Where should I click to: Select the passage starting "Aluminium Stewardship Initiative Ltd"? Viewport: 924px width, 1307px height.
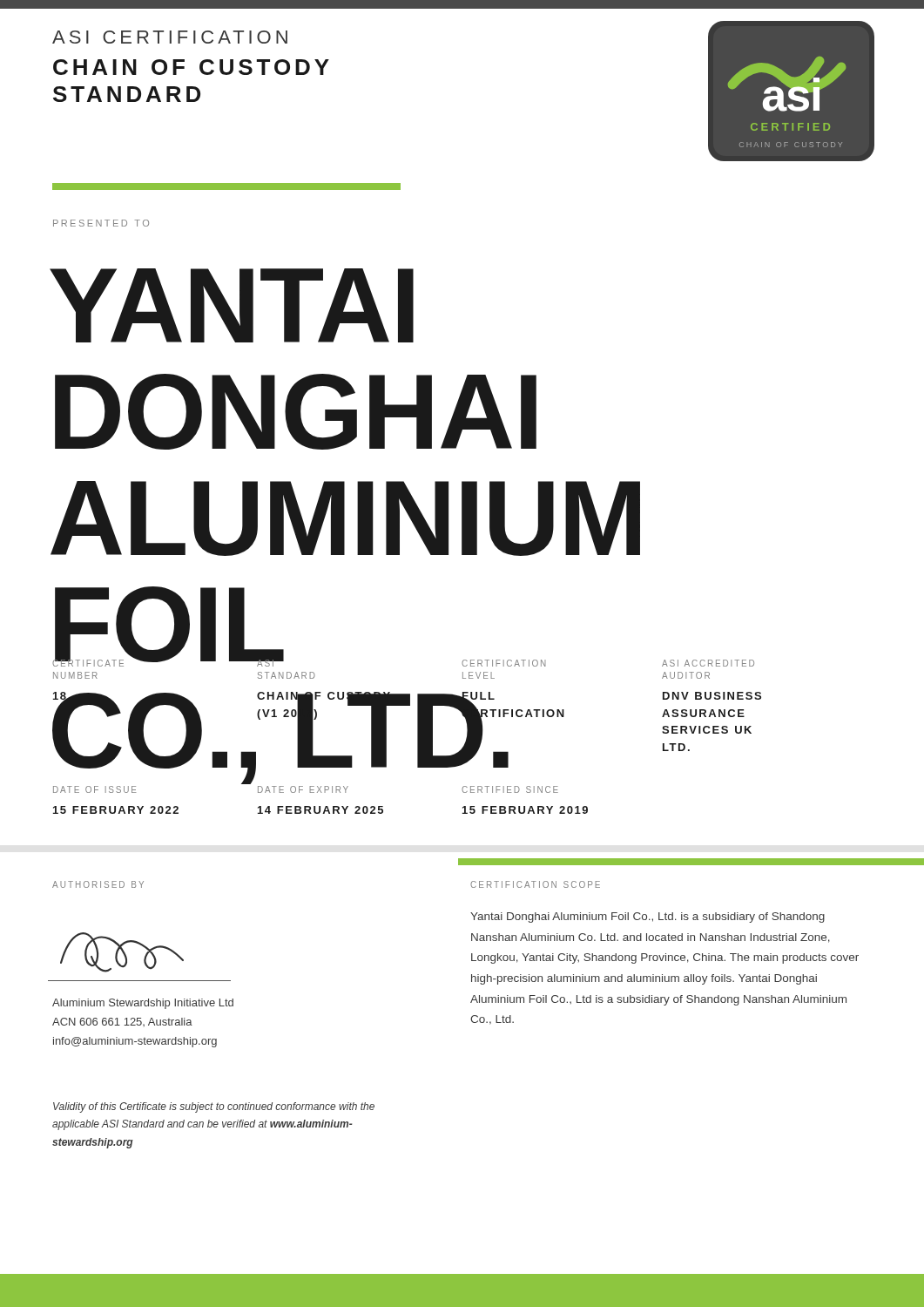coord(143,1022)
